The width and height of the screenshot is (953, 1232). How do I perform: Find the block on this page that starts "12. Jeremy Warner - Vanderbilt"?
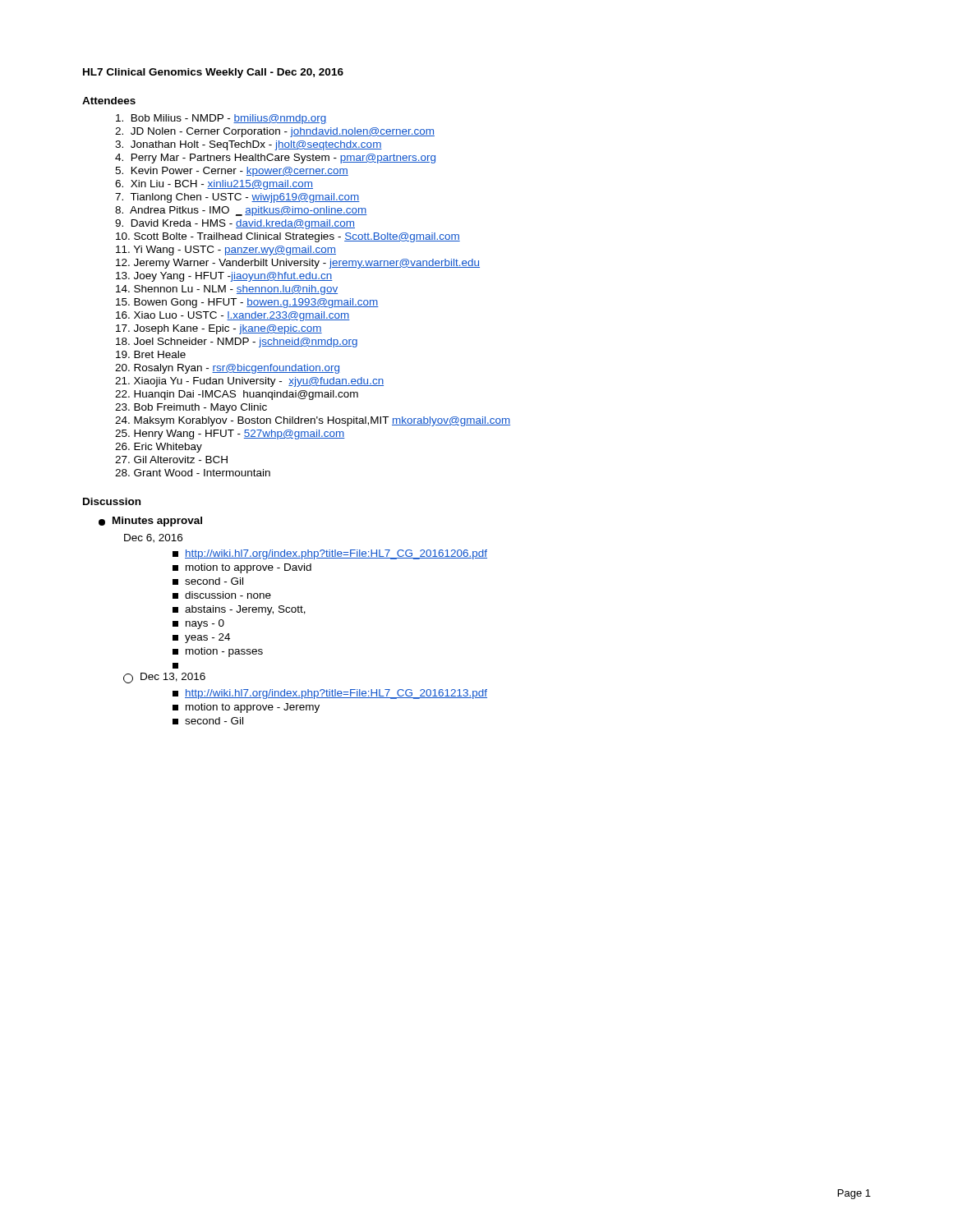[x=297, y=262]
